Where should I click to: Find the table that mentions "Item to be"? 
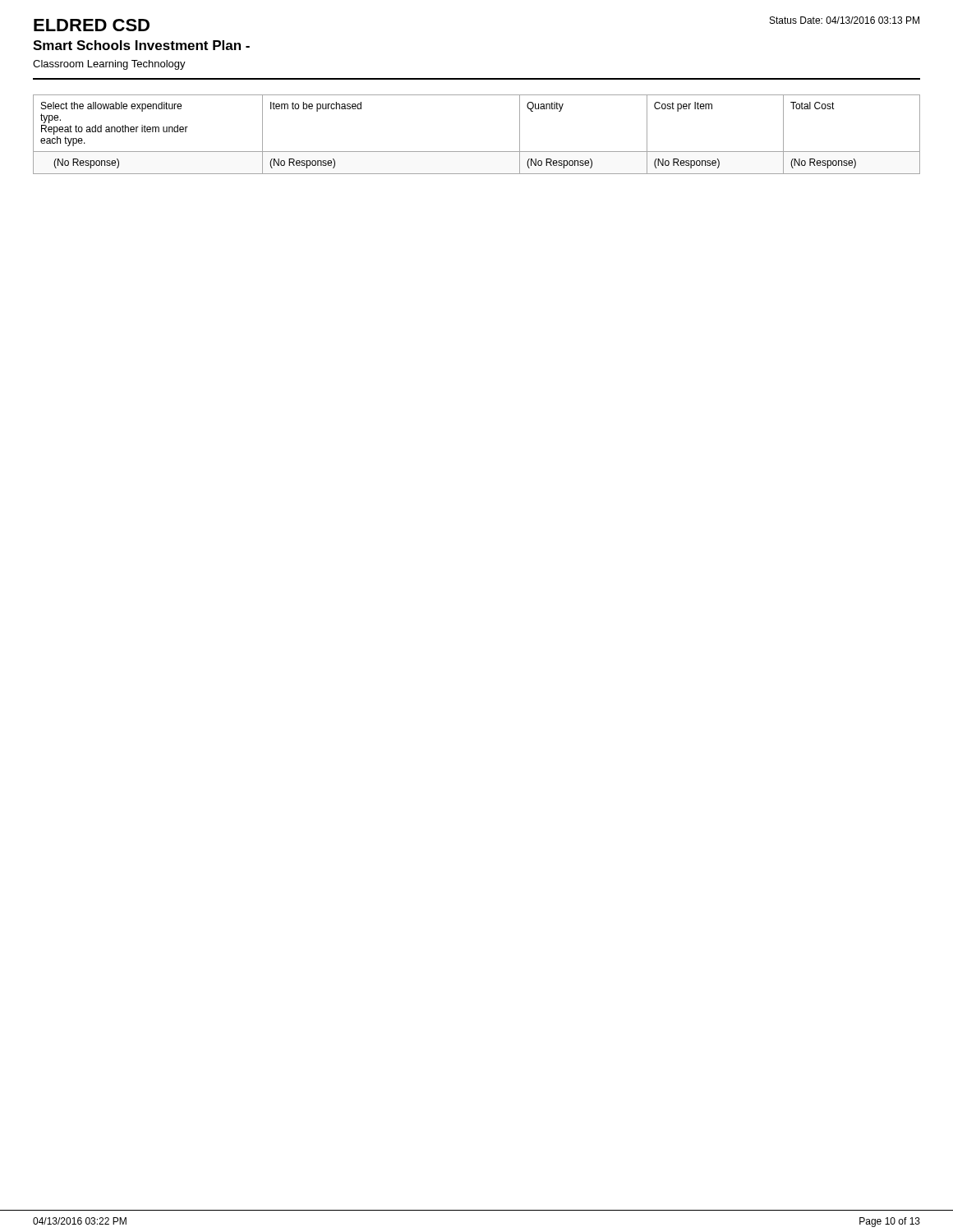tap(476, 134)
